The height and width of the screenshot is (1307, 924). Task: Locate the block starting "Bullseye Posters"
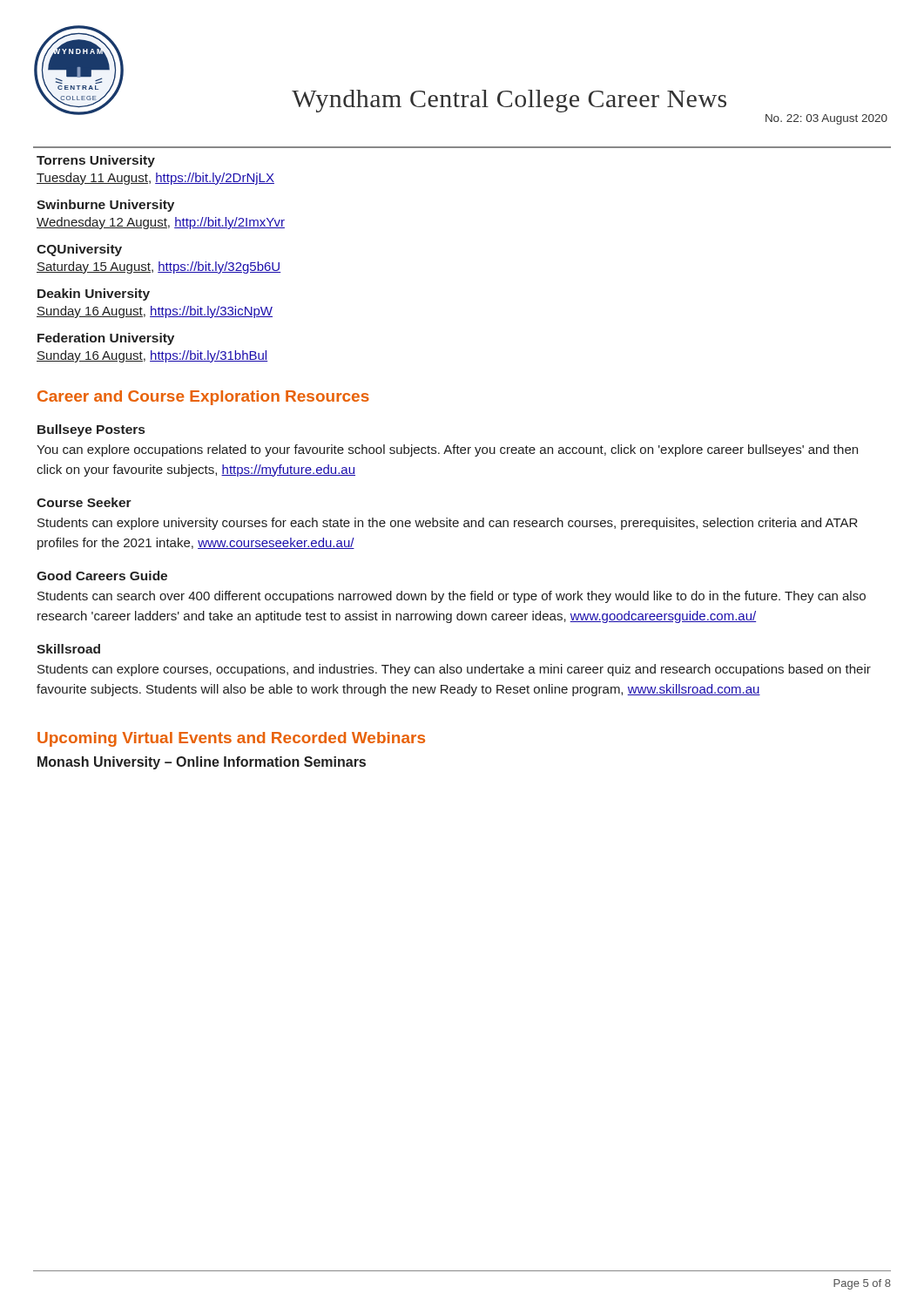click(x=91, y=429)
